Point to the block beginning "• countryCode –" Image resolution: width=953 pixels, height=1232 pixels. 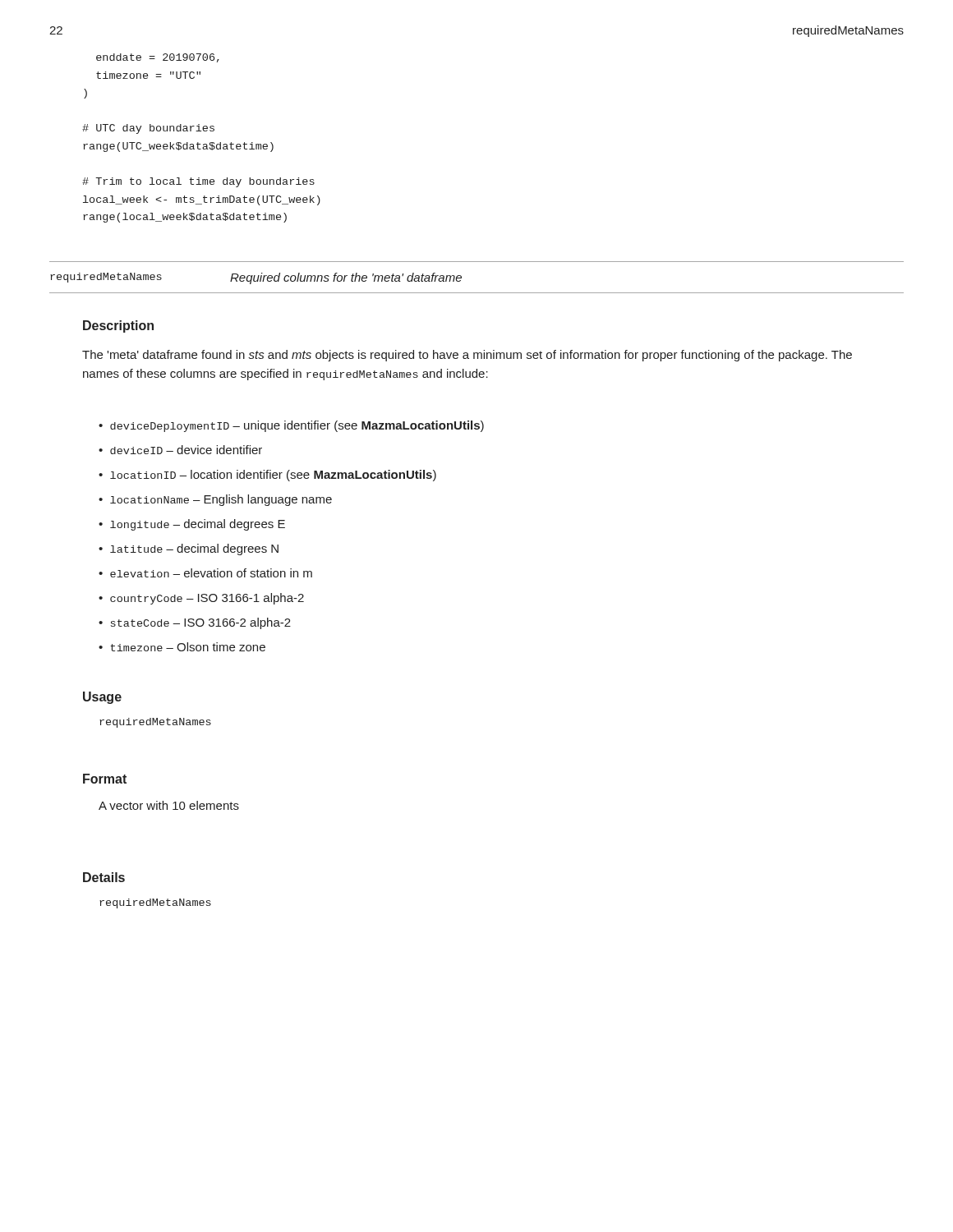click(201, 598)
